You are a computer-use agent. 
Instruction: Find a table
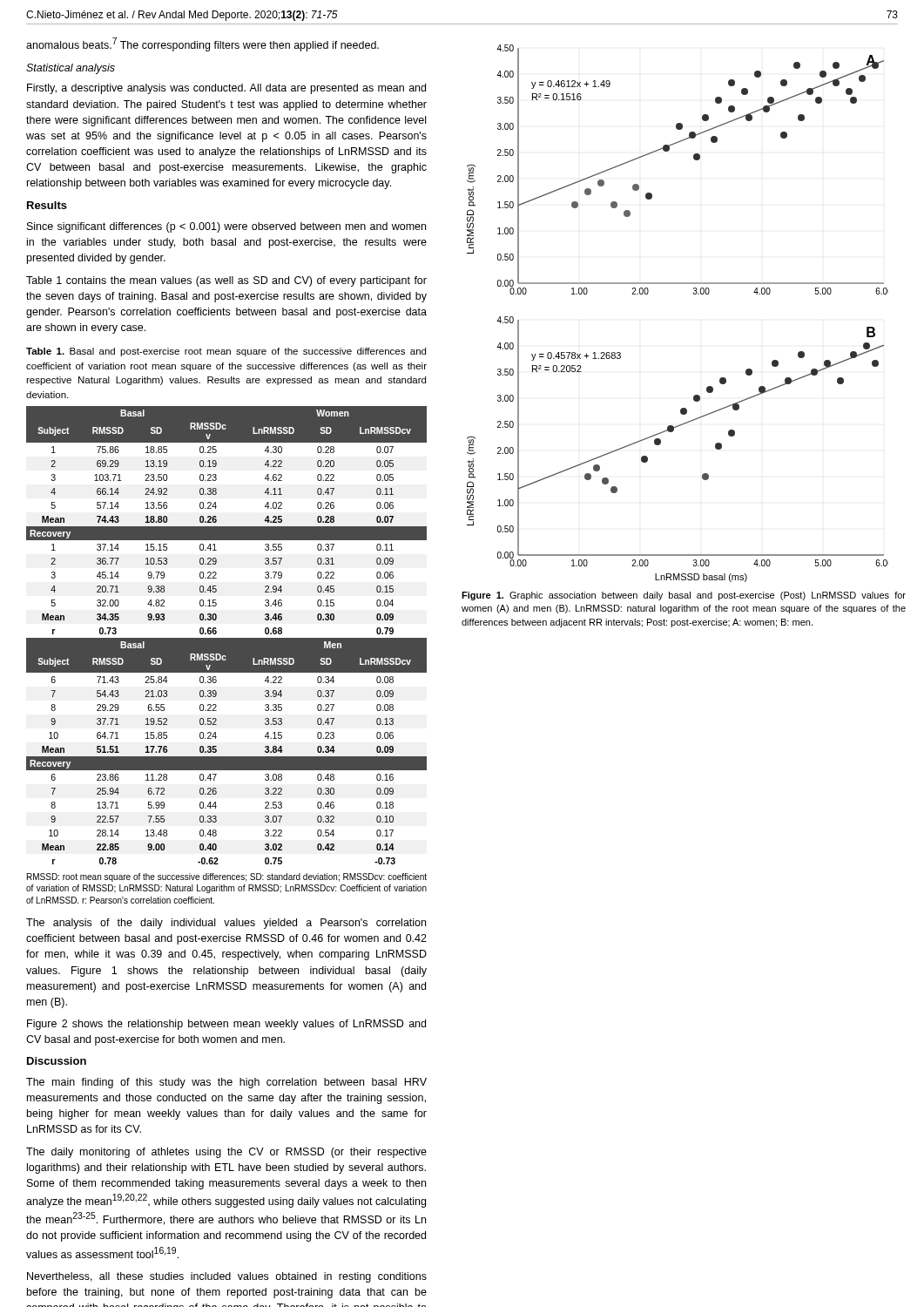226,637
